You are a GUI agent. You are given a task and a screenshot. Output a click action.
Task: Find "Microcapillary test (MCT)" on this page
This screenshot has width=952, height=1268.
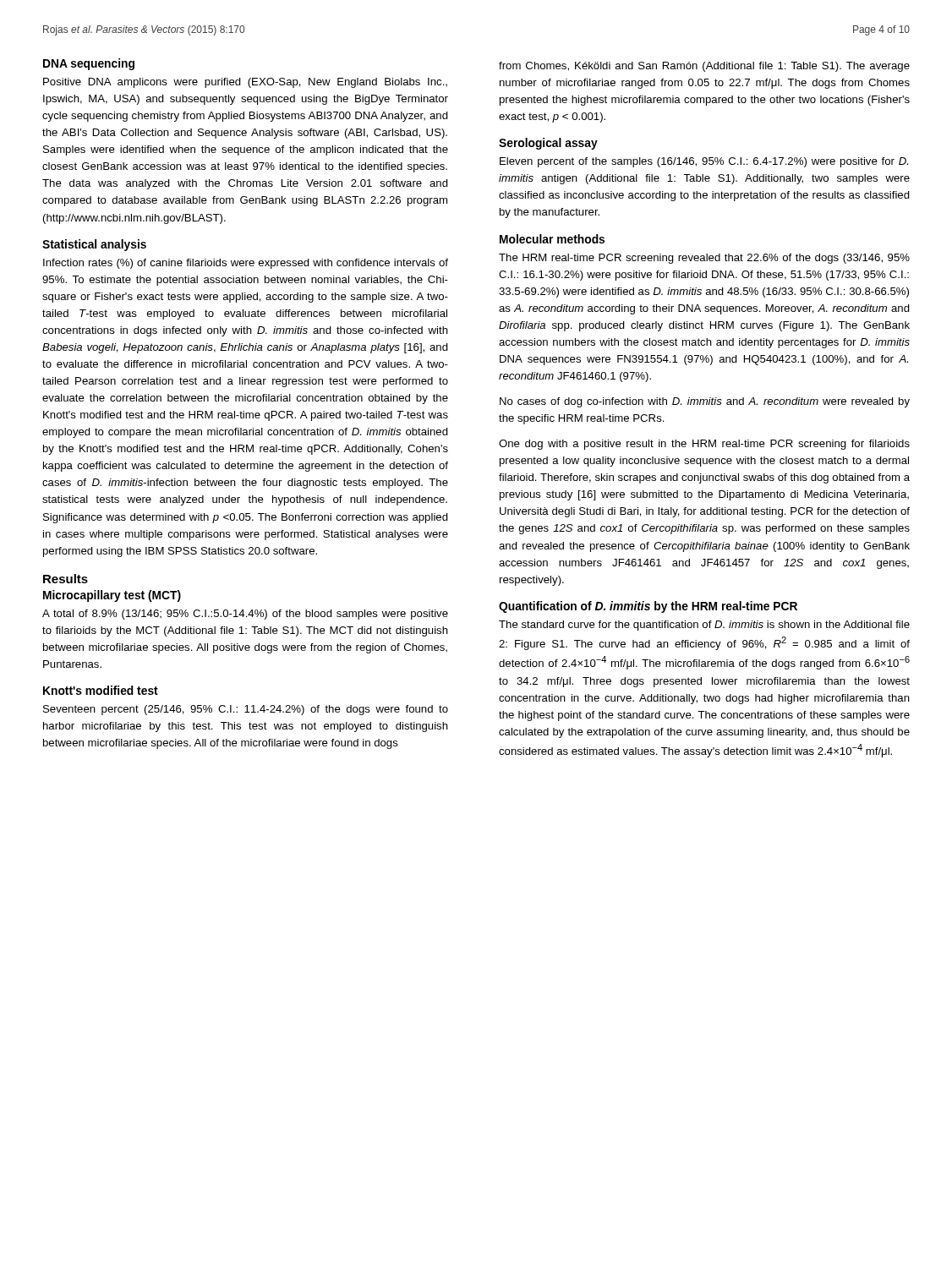click(112, 595)
